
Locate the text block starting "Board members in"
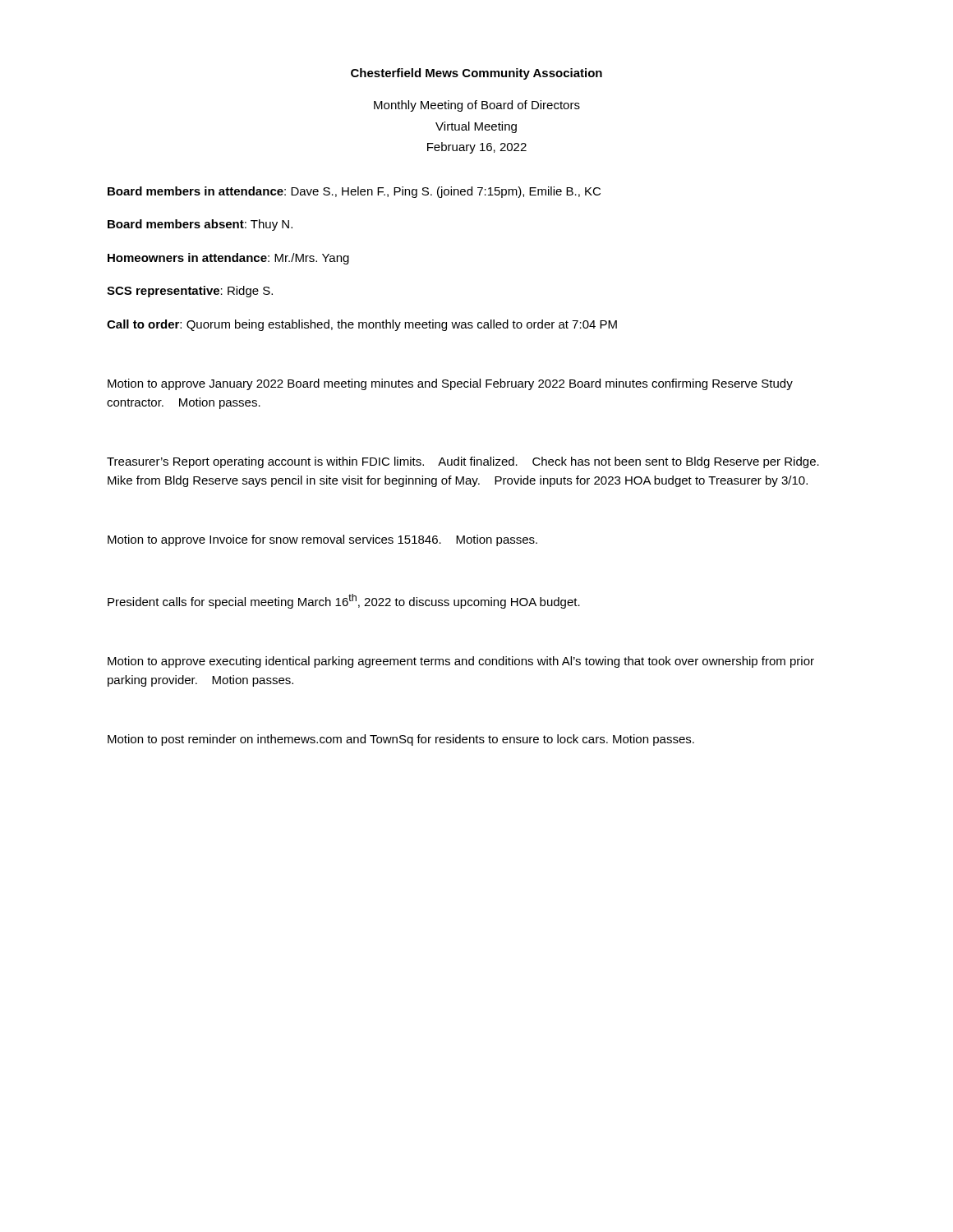coord(354,191)
